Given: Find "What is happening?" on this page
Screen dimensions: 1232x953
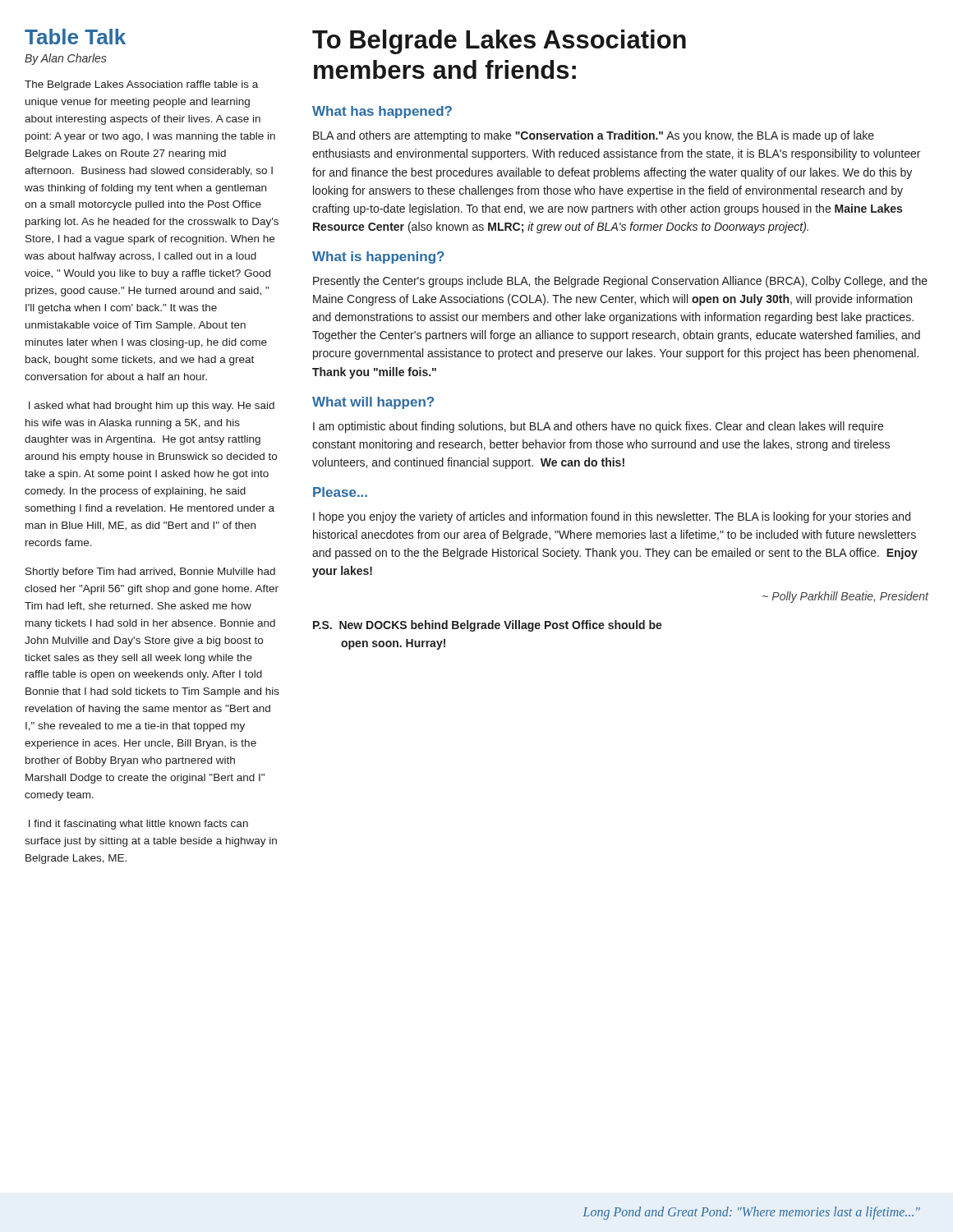Looking at the screenshot, I should click(x=379, y=257).
